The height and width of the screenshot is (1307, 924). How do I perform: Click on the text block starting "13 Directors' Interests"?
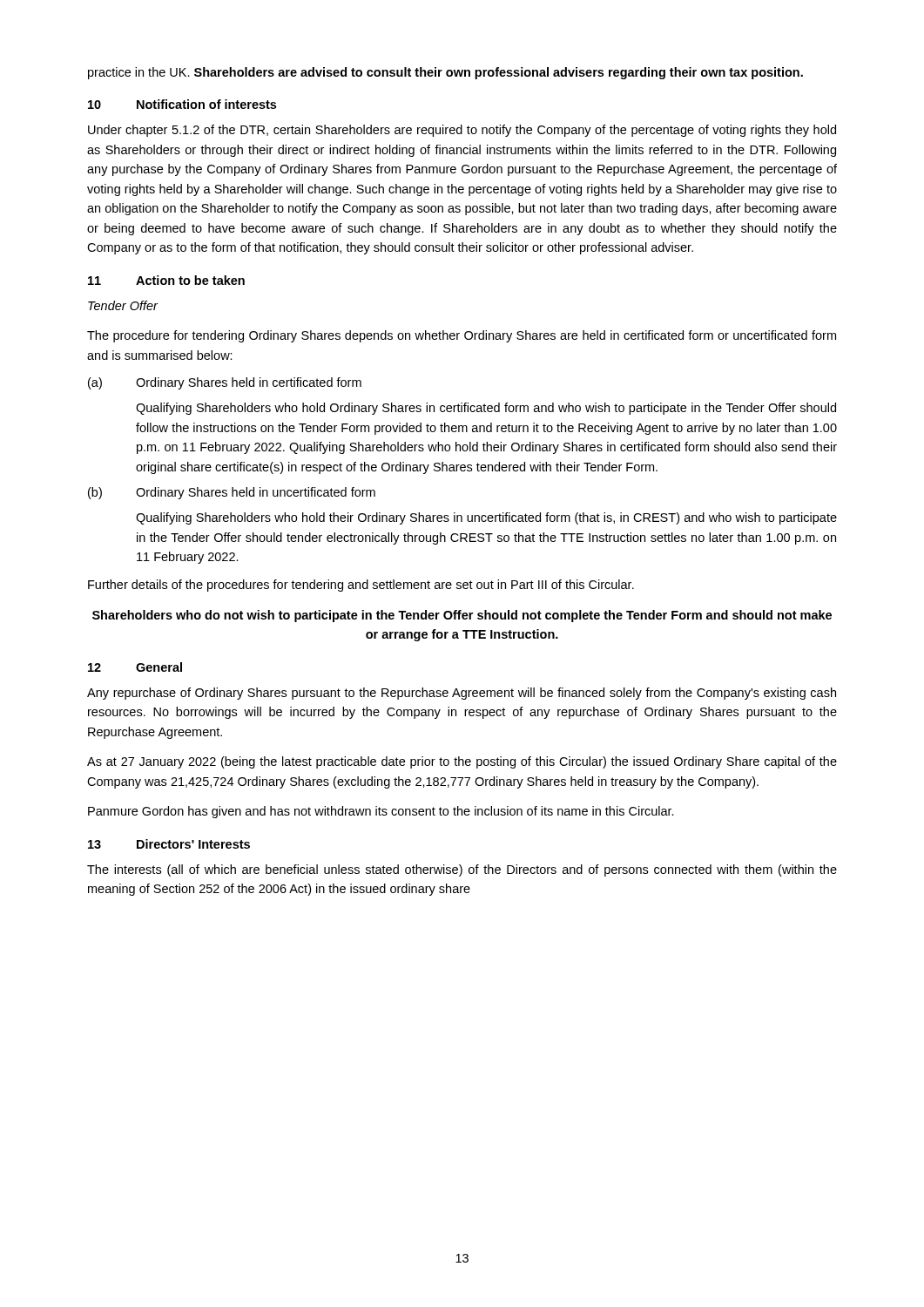pos(169,844)
